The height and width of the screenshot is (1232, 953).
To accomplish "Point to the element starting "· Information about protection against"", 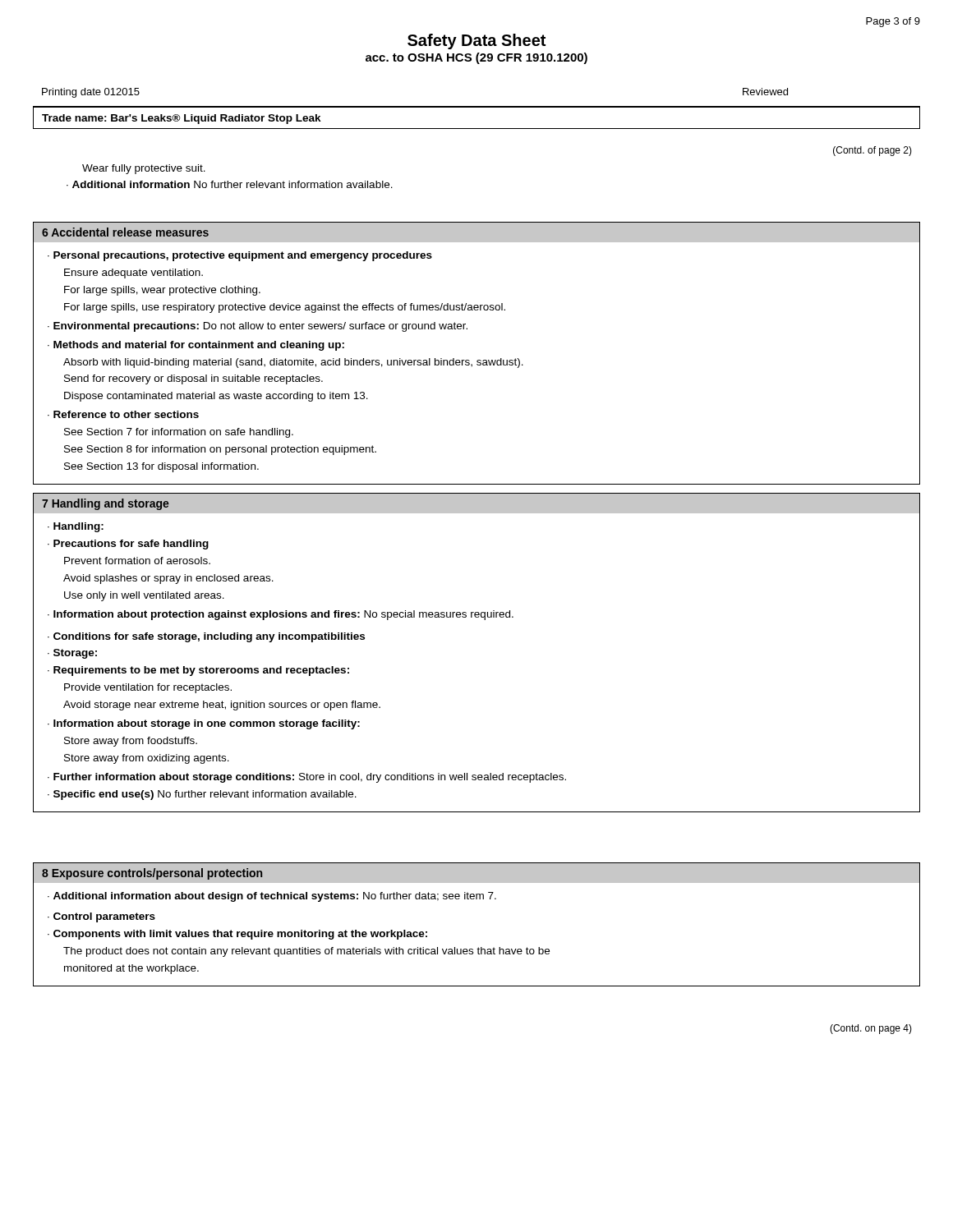I will [280, 614].
